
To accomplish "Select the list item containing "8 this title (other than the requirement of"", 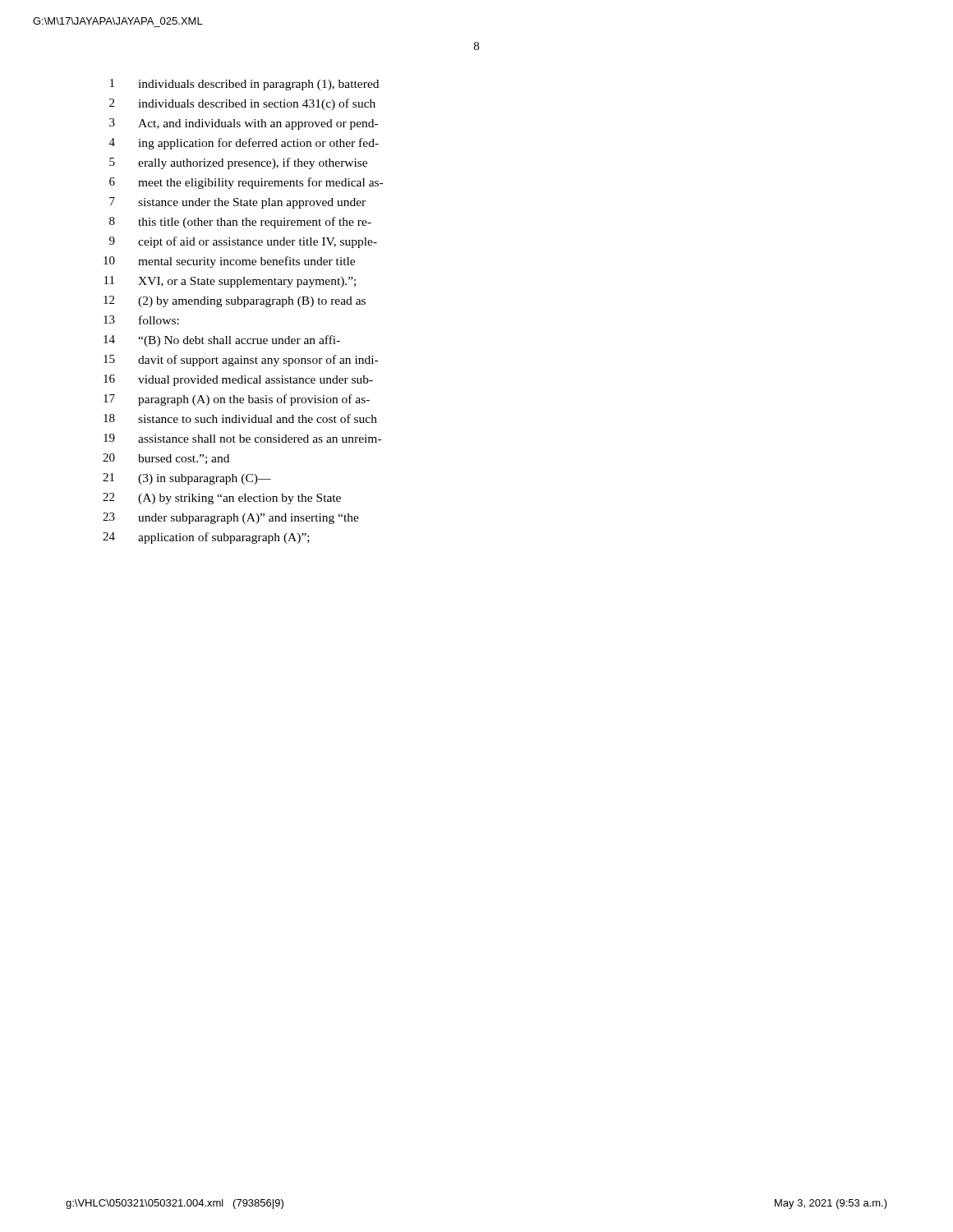I will pos(240,223).
